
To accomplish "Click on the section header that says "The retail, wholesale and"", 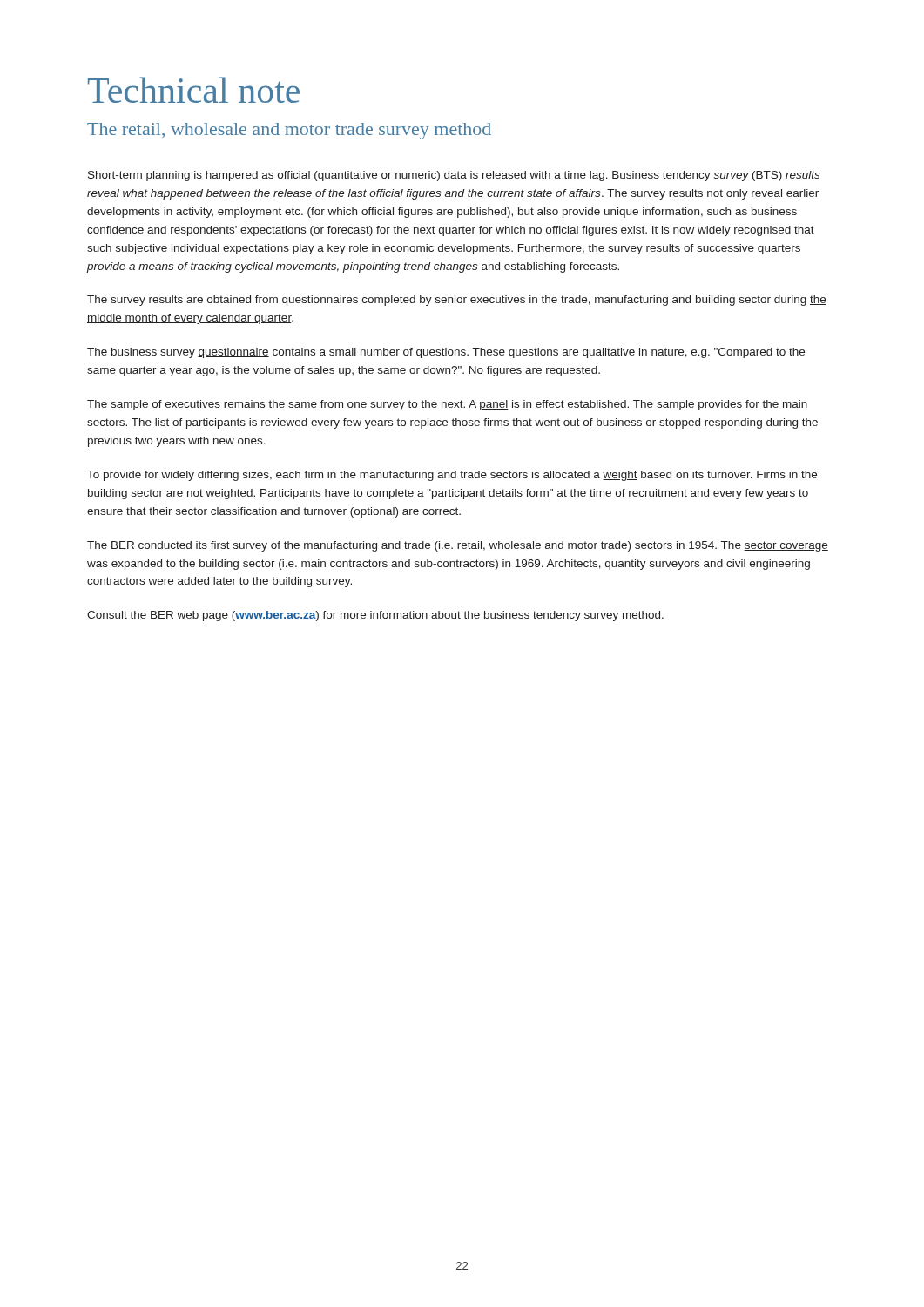I will (462, 129).
